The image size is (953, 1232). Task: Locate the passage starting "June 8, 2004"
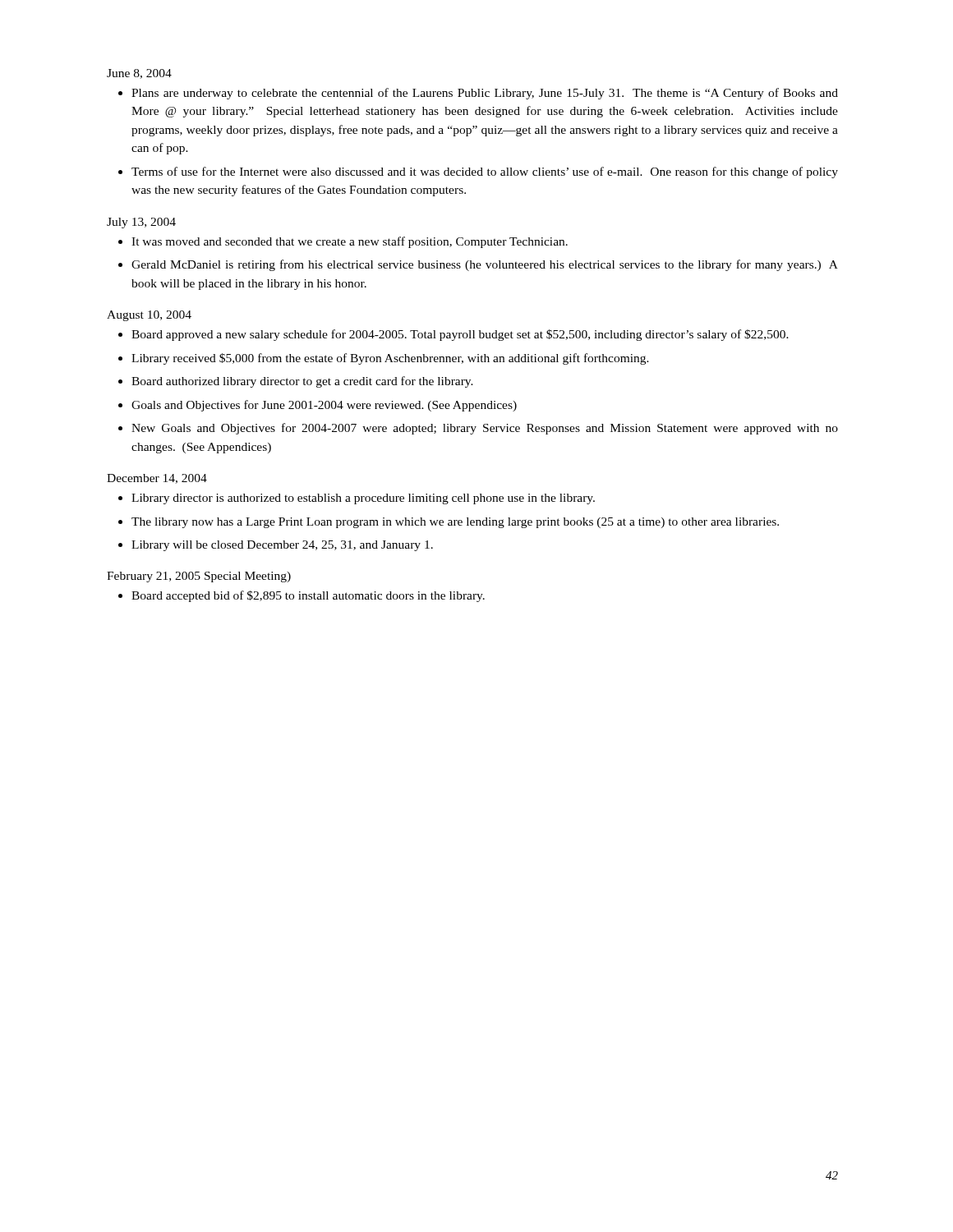coord(139,73)
